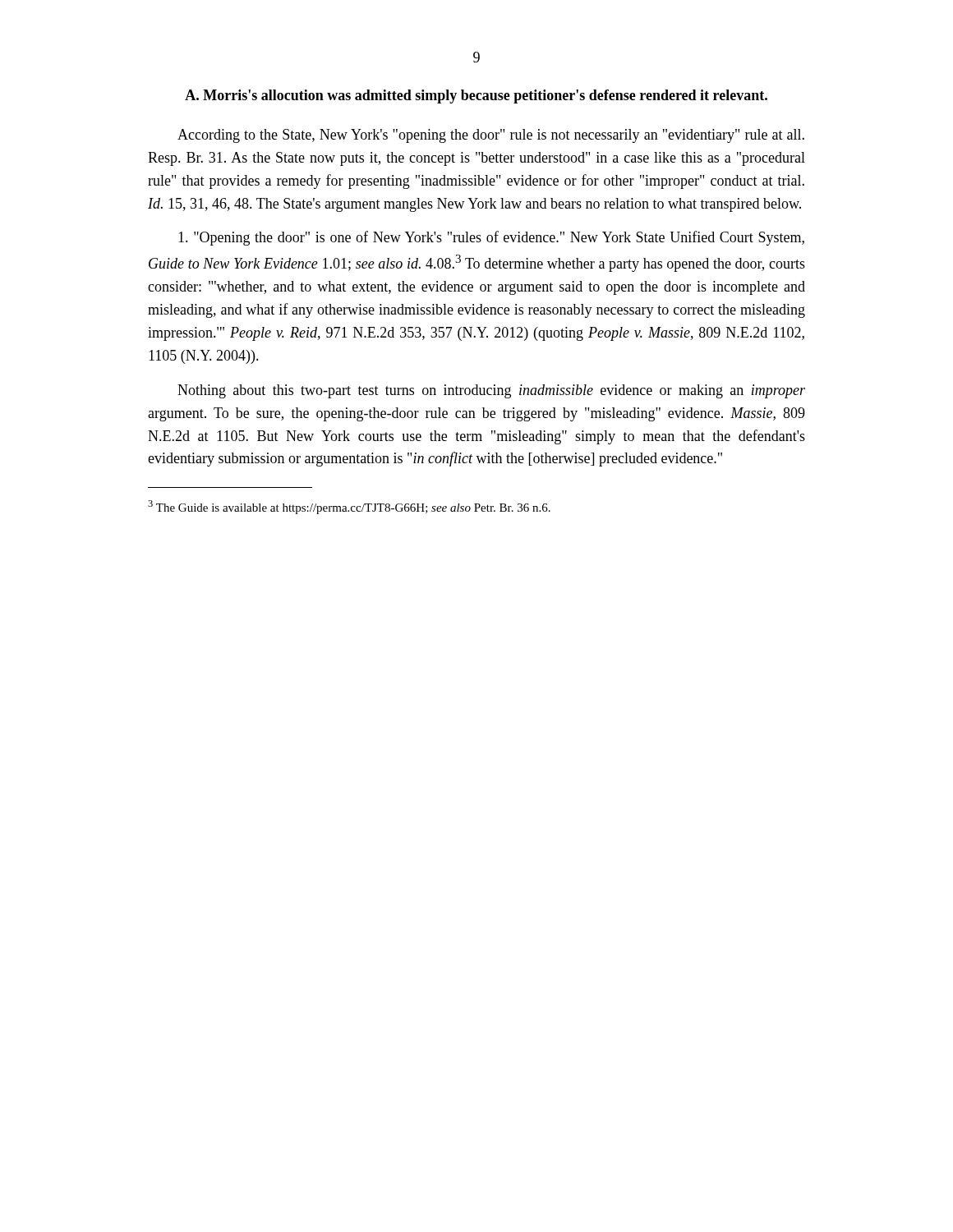Point to the block beginning ""Opening the door""
The height and width of the screenshot is (1232, 953).
tap(476, 297)
